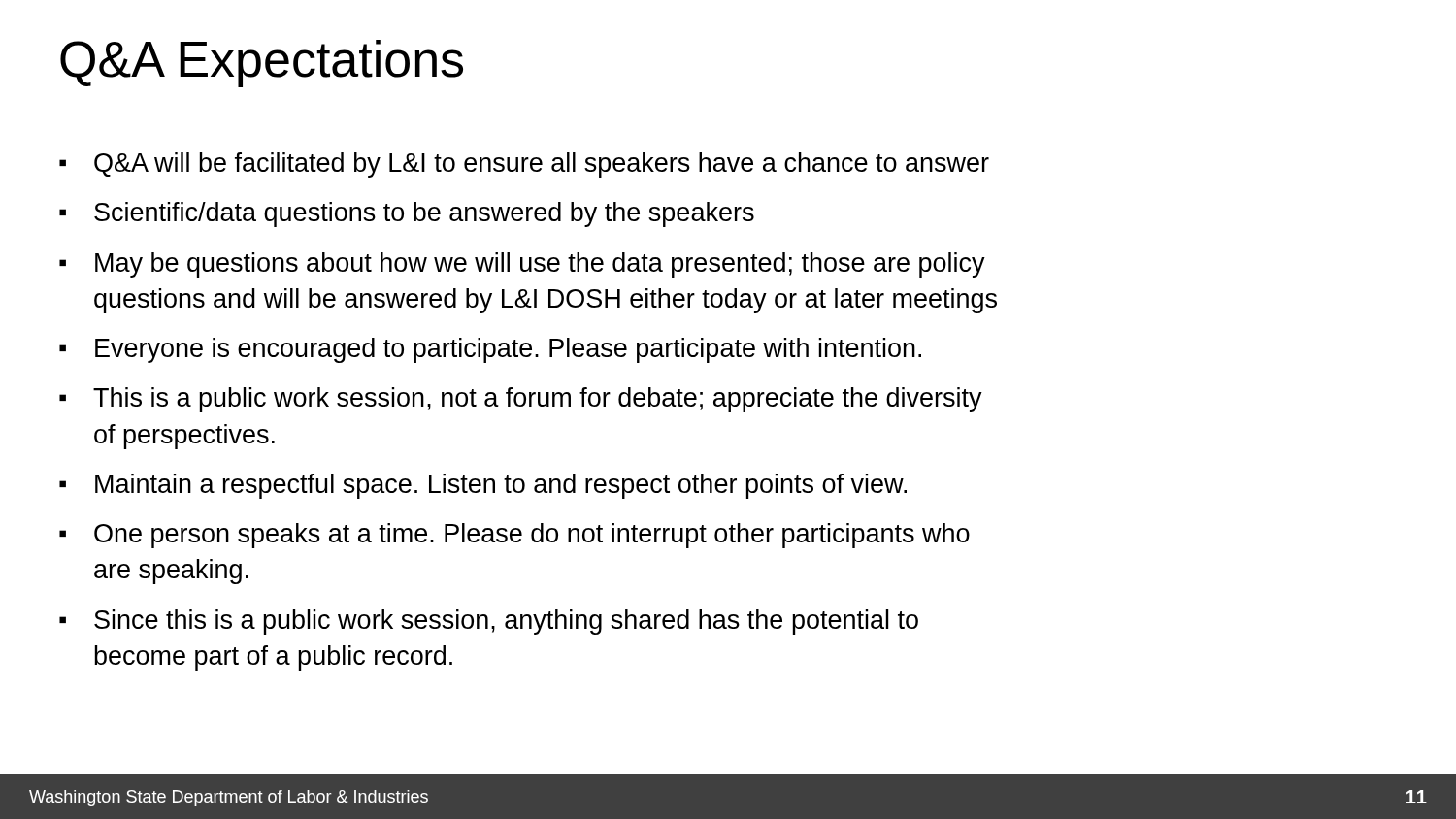Click on the list item with the text "▪ Since this is a public work"
Viewport: 1456px width, 819px height.
pos(489,638)
